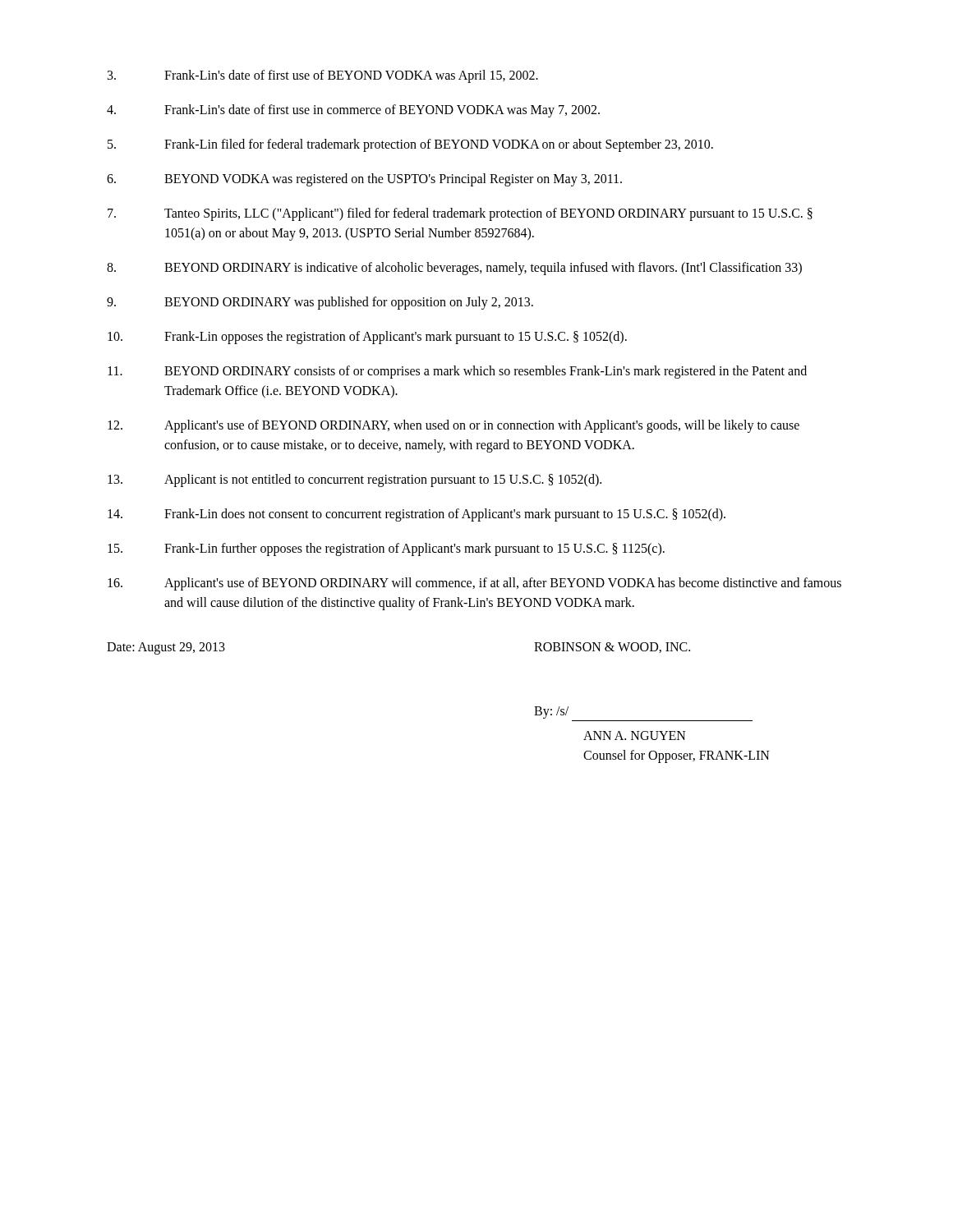
Task: Locate the region starting "5. Frank-Lin filed for federal trademark"
Action: tap(476, 145)
